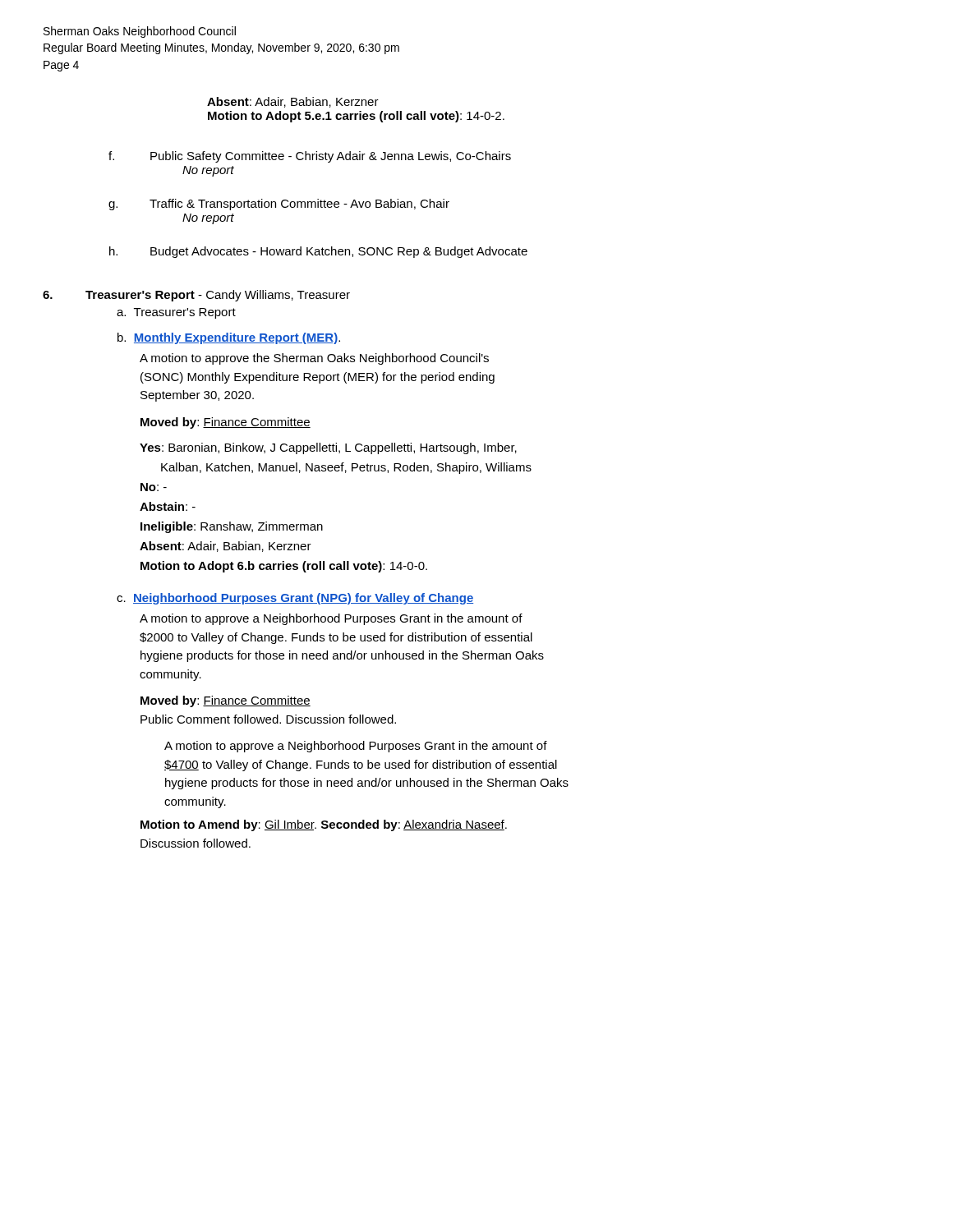
Task: Click on the list item that says "f. Public Safety"
Action: [476, 163]
